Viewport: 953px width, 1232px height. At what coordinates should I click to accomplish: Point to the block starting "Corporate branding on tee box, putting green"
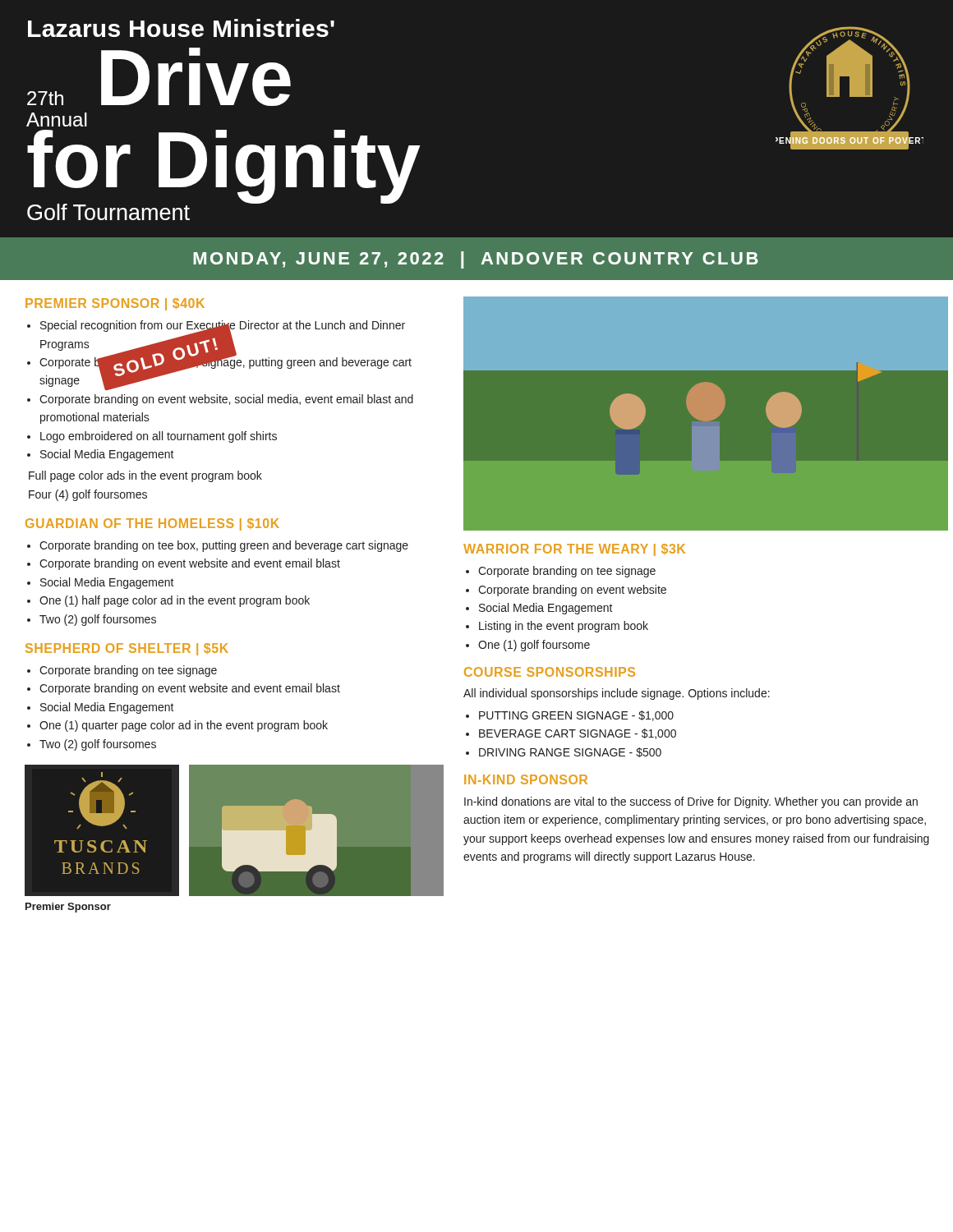click(224, 545)
